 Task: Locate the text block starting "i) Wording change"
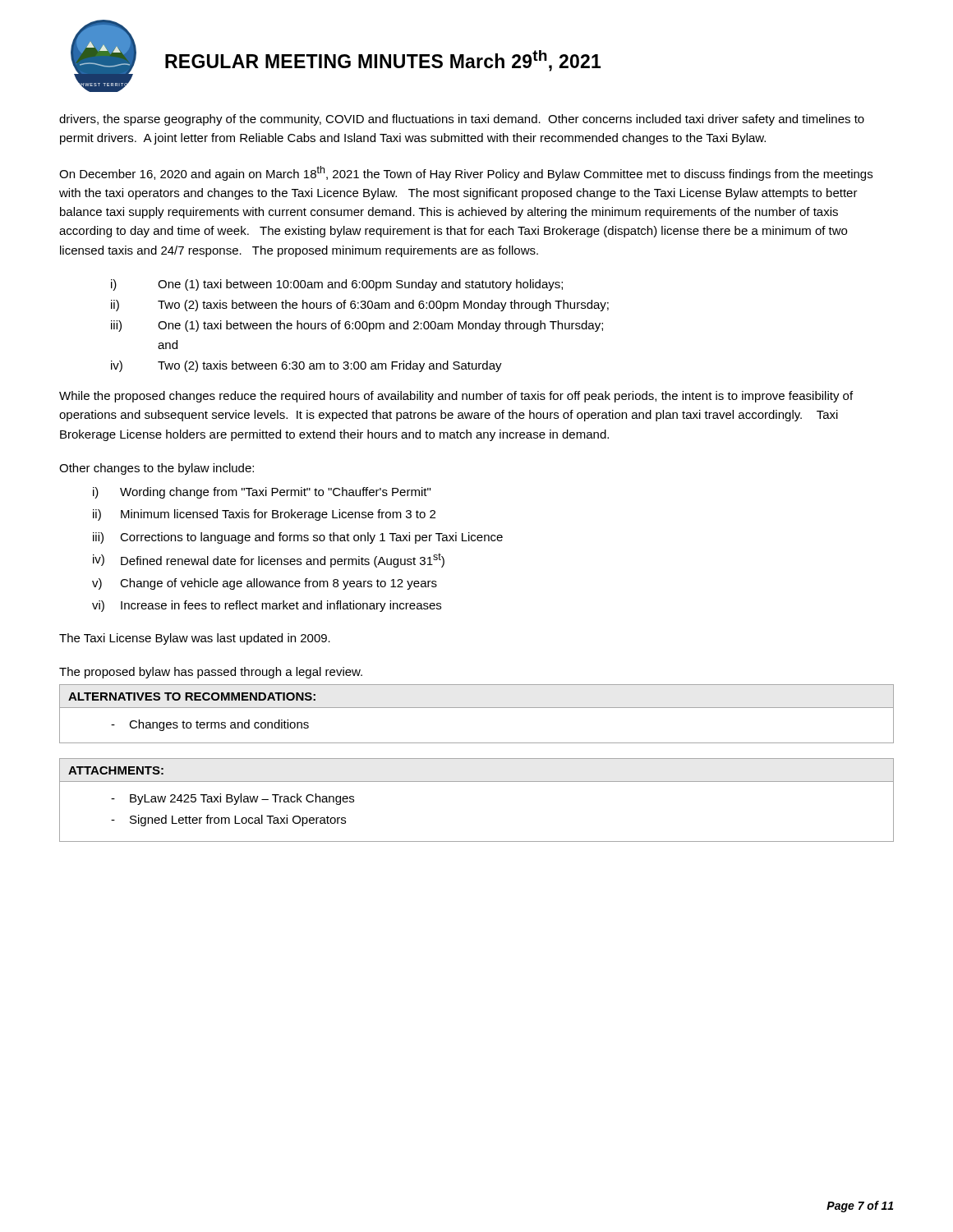click(262, 493)
